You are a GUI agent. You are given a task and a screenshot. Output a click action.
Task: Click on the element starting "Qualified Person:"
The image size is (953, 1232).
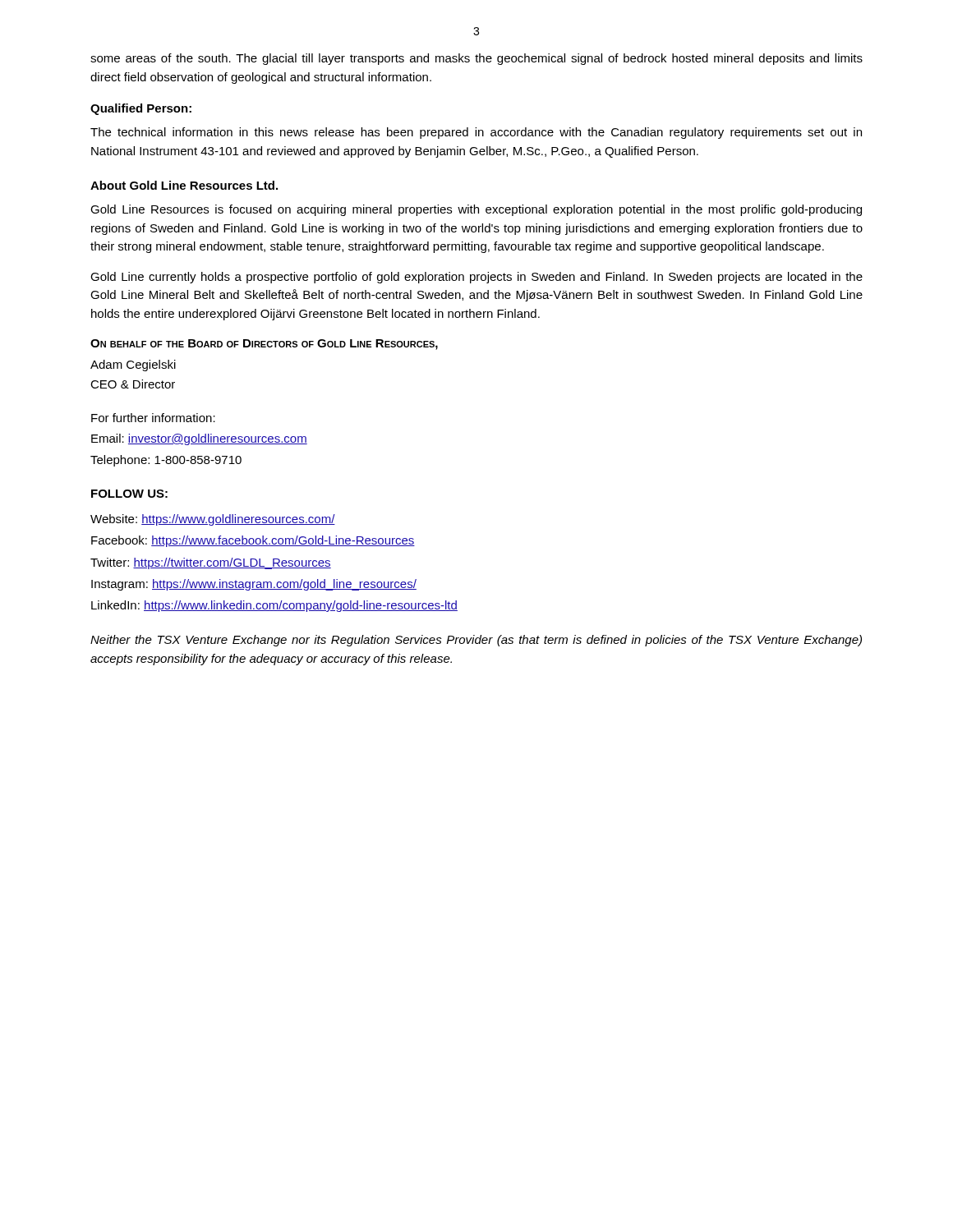tap(141, 108)
